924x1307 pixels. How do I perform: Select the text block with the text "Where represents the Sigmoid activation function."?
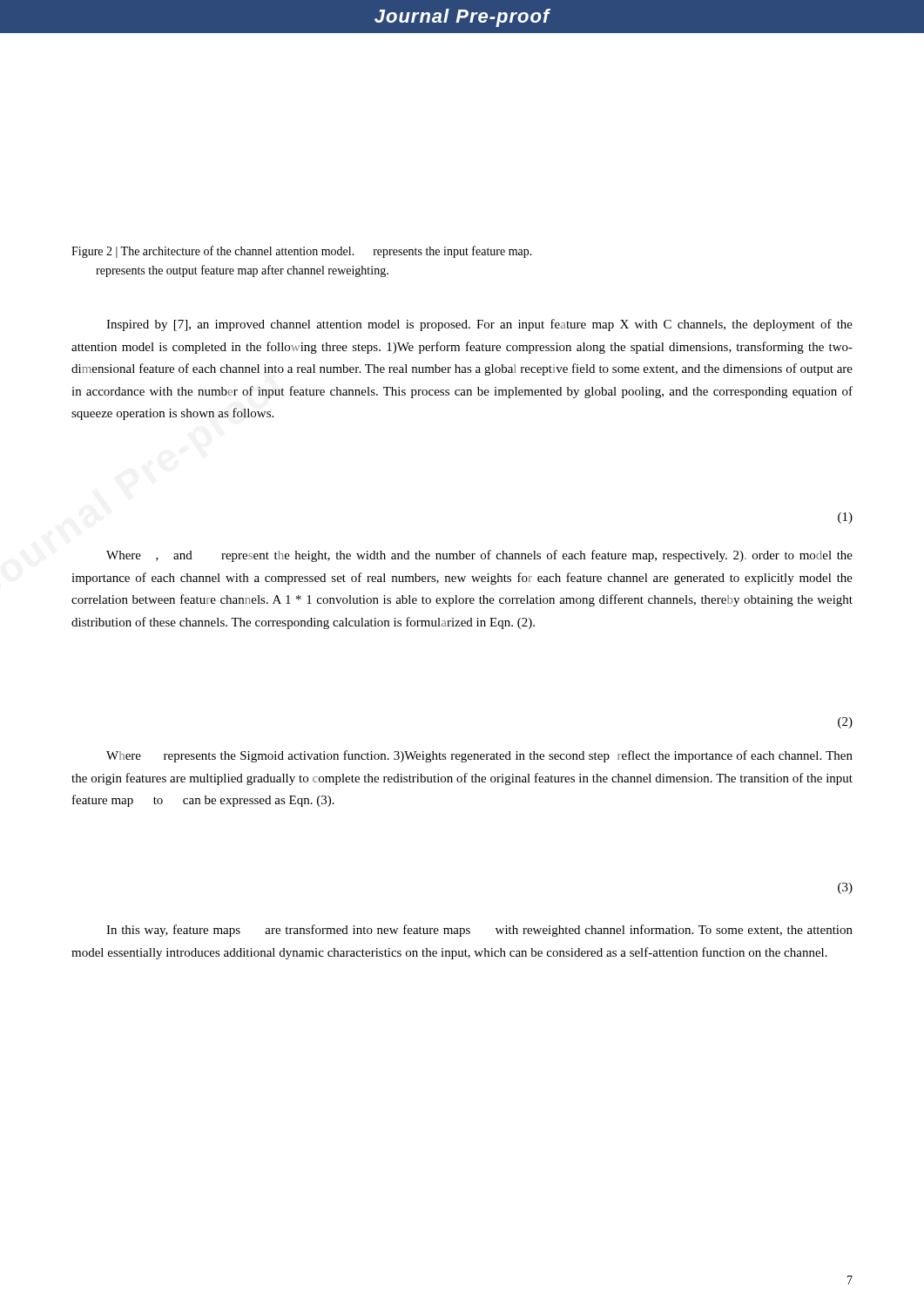[x=462, y=778]
